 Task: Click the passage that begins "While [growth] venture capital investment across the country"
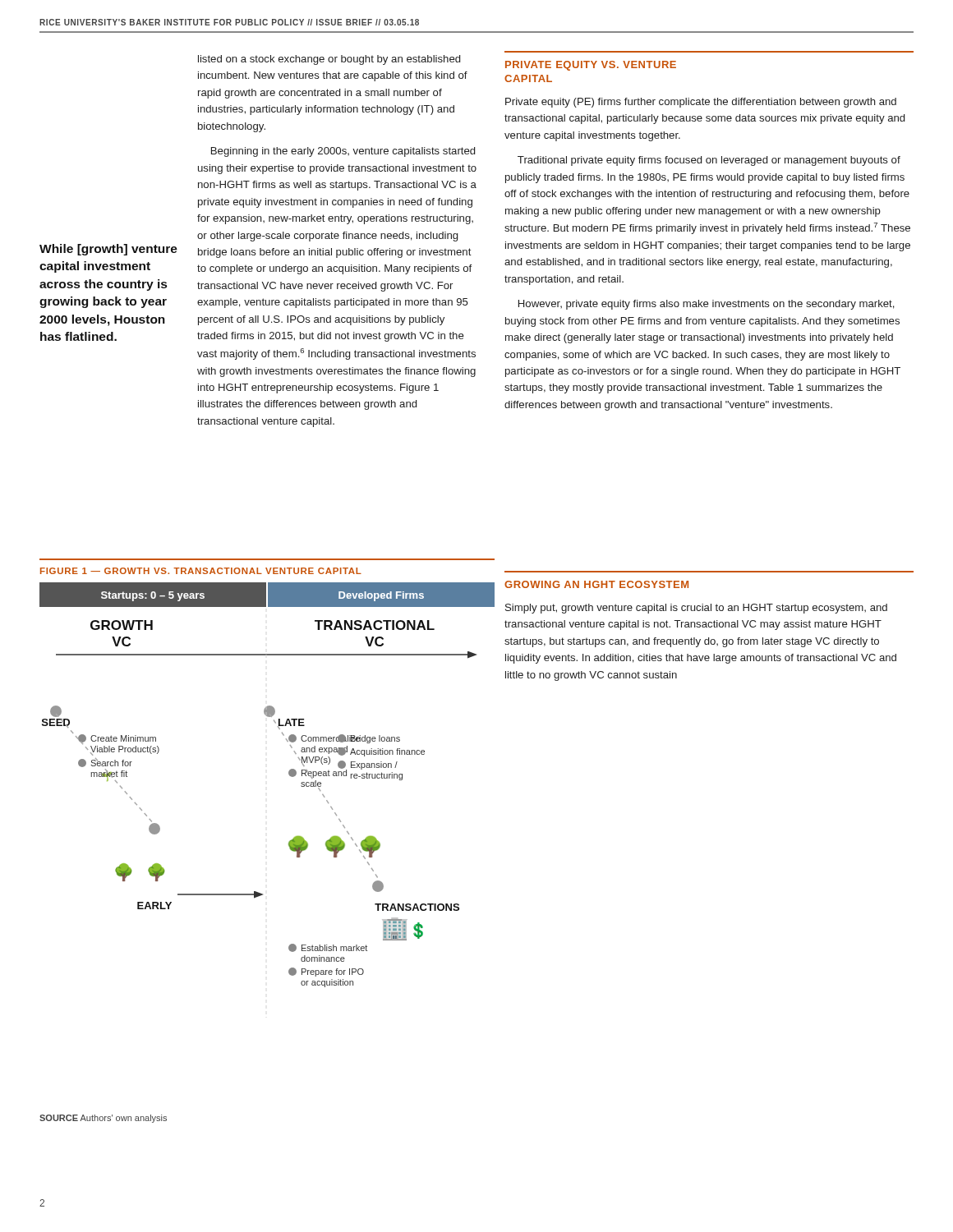[108, 293]
